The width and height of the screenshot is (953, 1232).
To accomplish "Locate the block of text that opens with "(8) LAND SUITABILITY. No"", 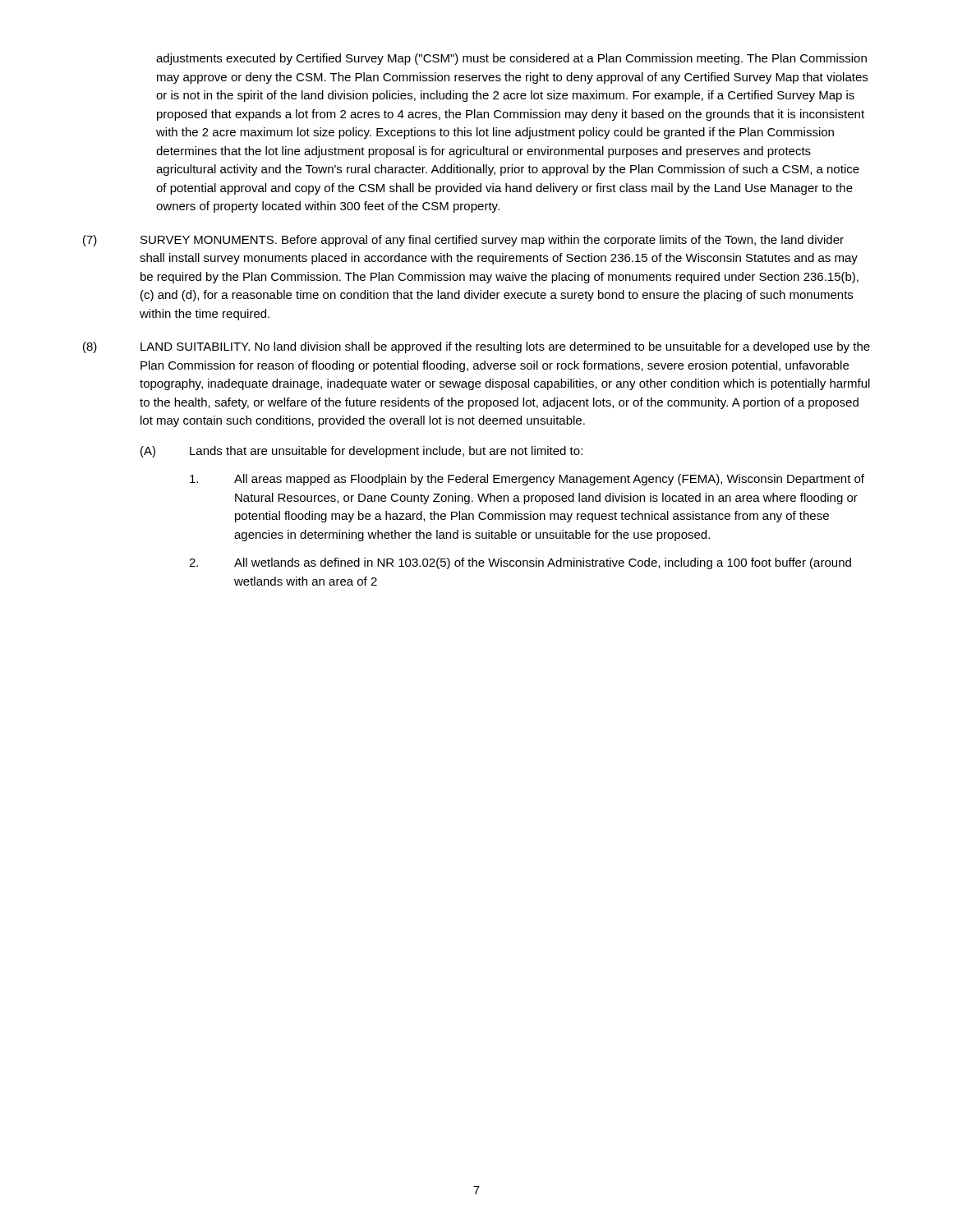I will tap(476, 464).
